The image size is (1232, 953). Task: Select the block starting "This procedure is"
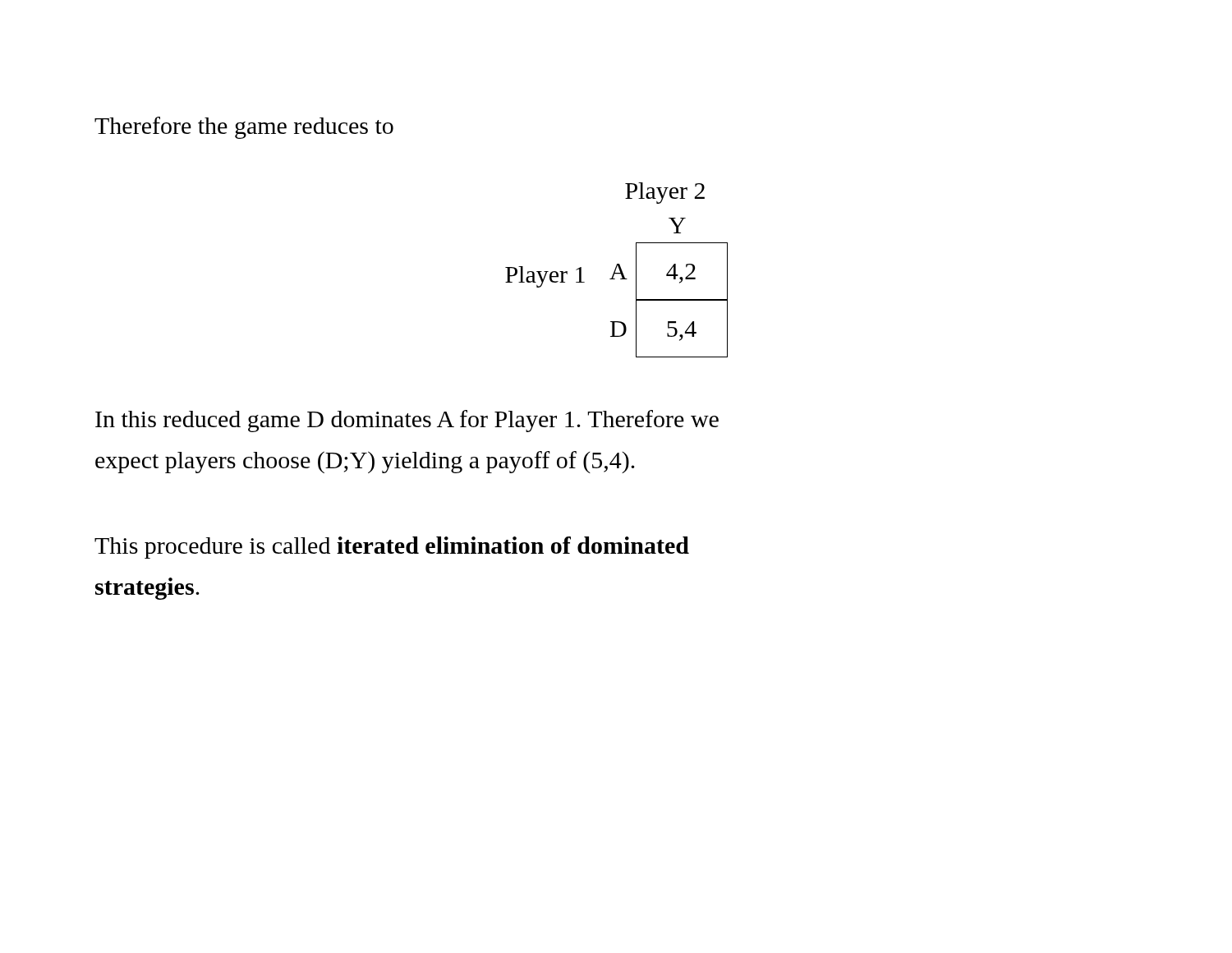[392, 565]
